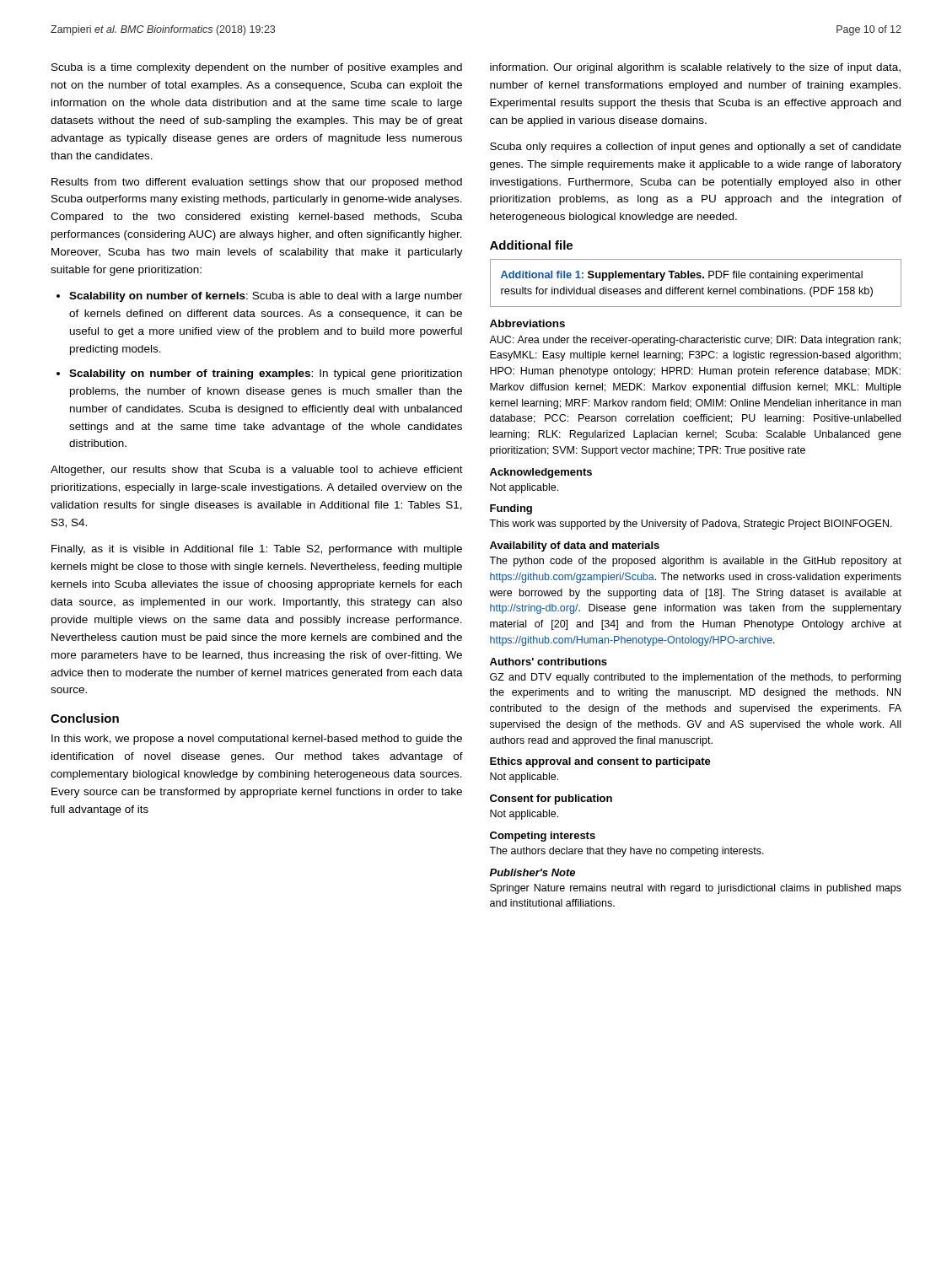Find the text starting "This work was supported by"
The width and height of the screenshot is (952, 1265).
click(691, 524)
